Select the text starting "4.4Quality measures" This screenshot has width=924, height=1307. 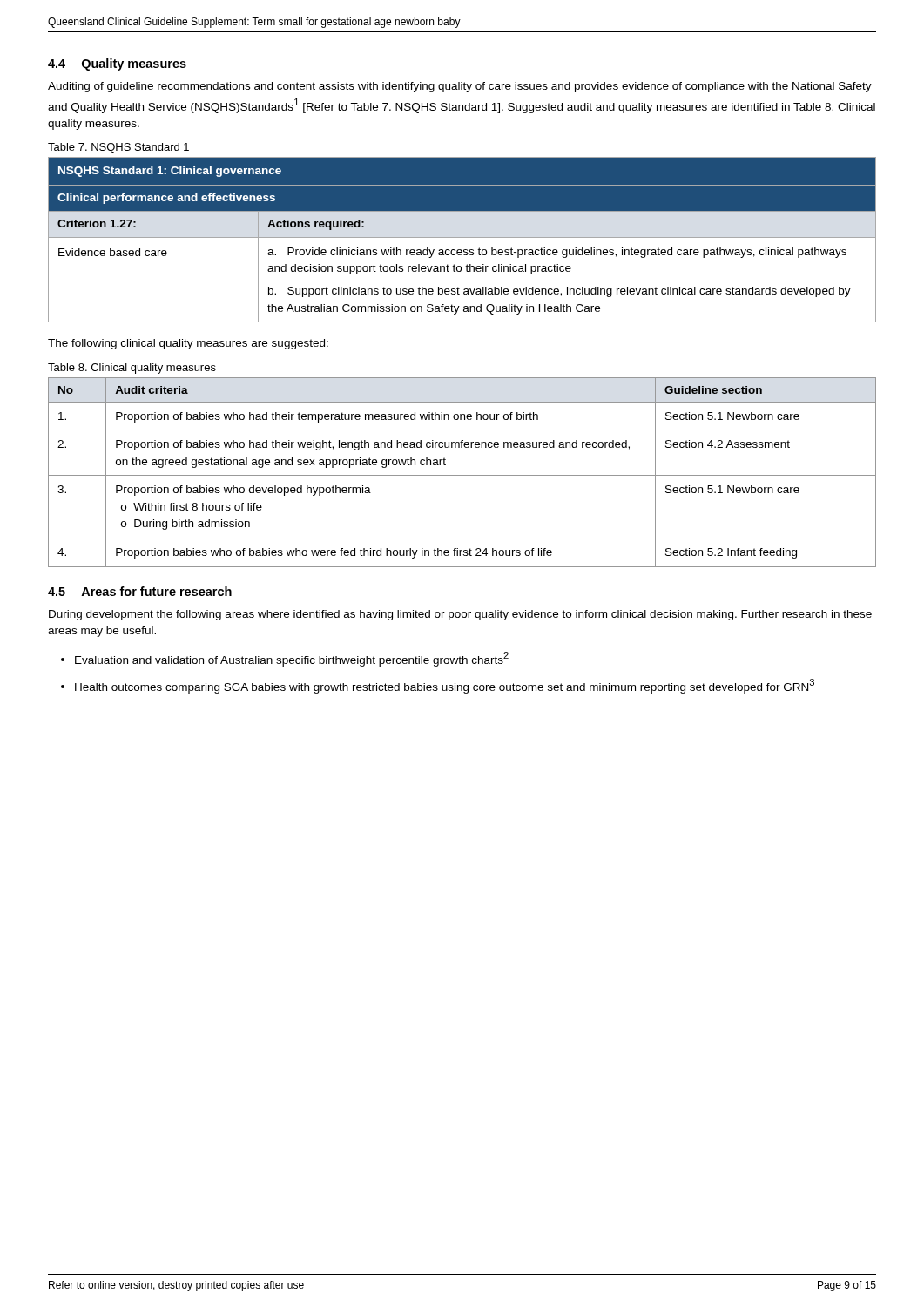117,64
